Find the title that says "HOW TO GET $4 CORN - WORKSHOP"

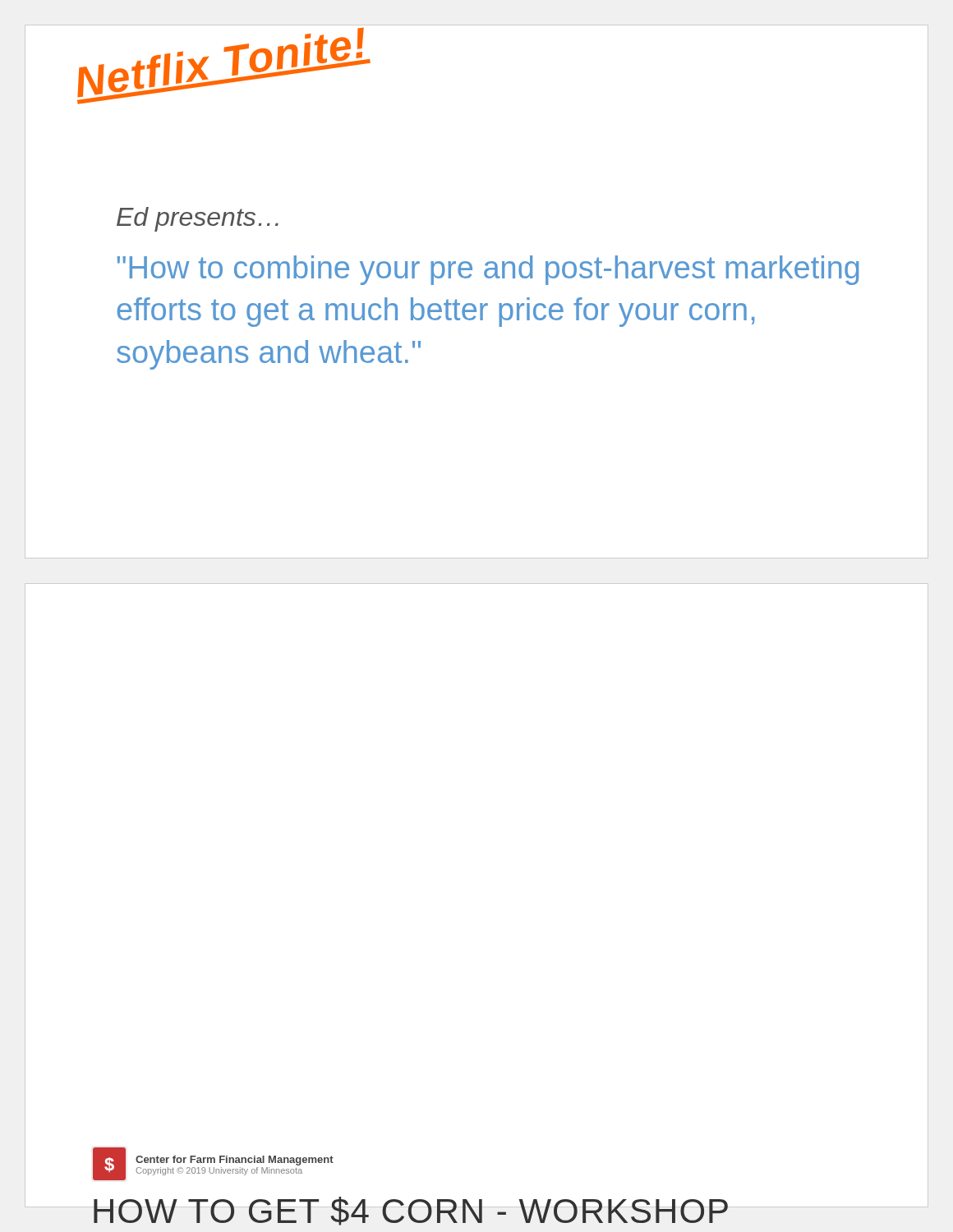click(x=476, y=1212)
